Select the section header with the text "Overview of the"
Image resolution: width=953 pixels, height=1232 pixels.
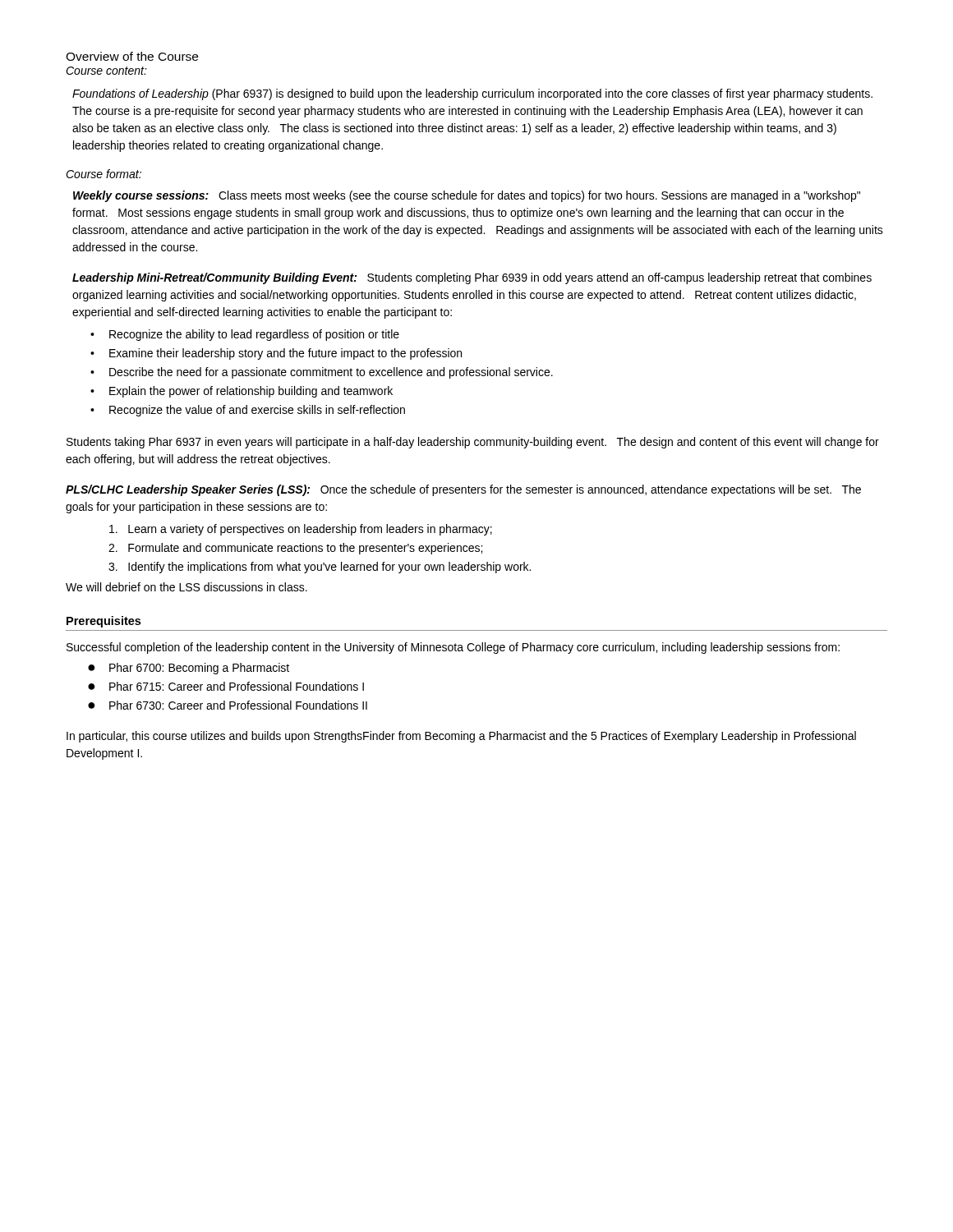[132, 56]
